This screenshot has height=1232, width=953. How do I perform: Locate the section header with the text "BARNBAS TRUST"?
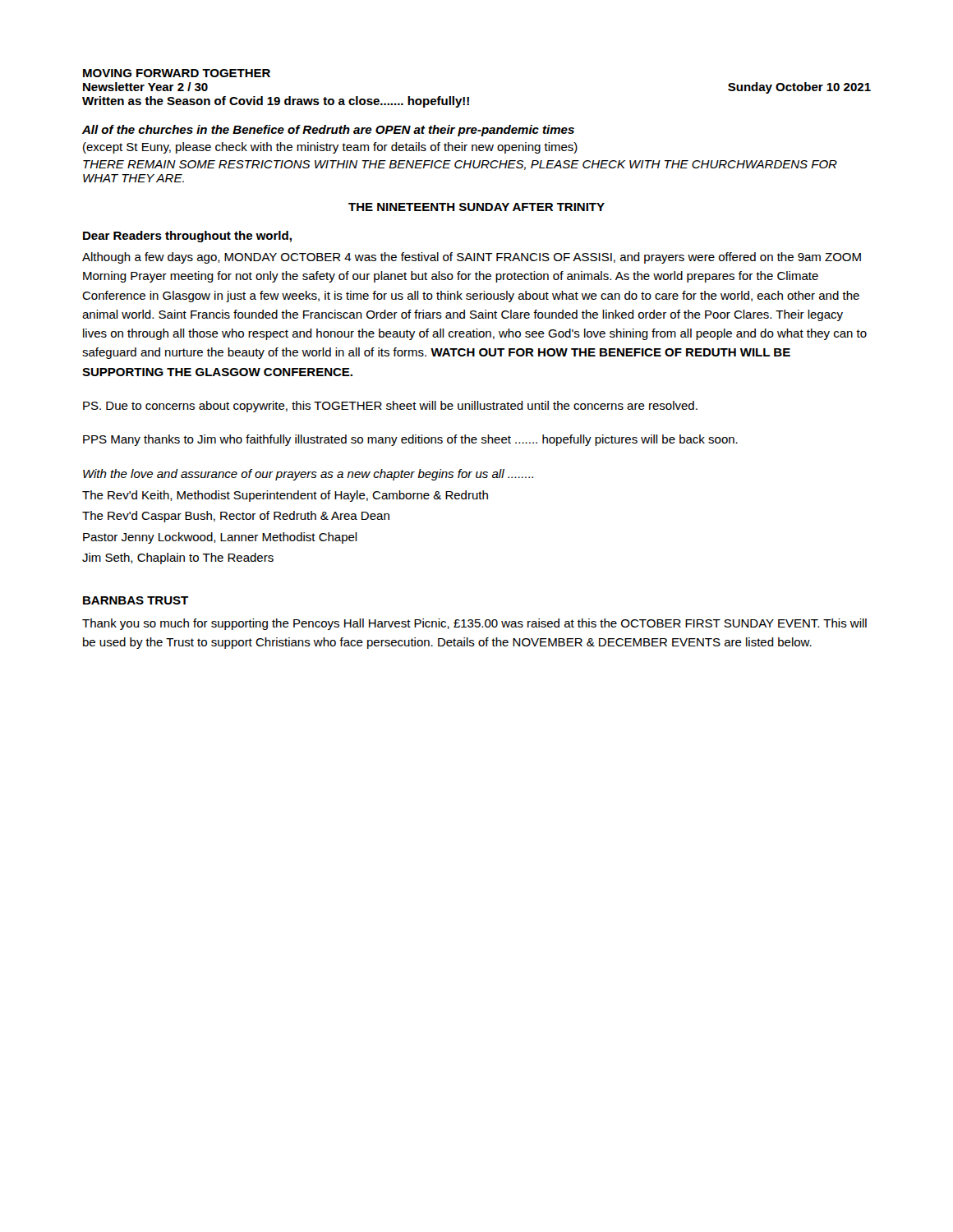(x=135, y=600)
